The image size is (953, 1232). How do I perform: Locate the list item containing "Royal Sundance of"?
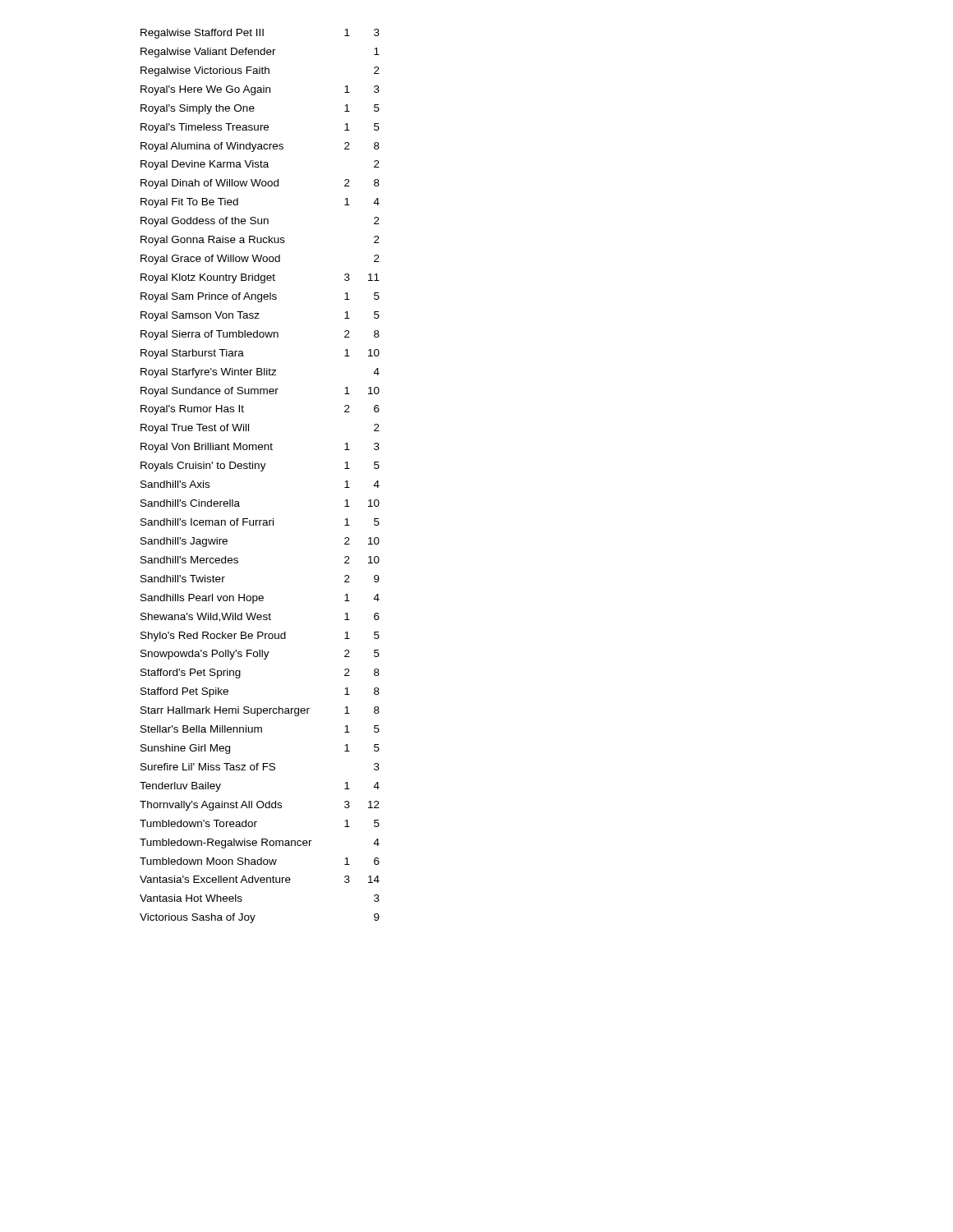pos(260,391)
